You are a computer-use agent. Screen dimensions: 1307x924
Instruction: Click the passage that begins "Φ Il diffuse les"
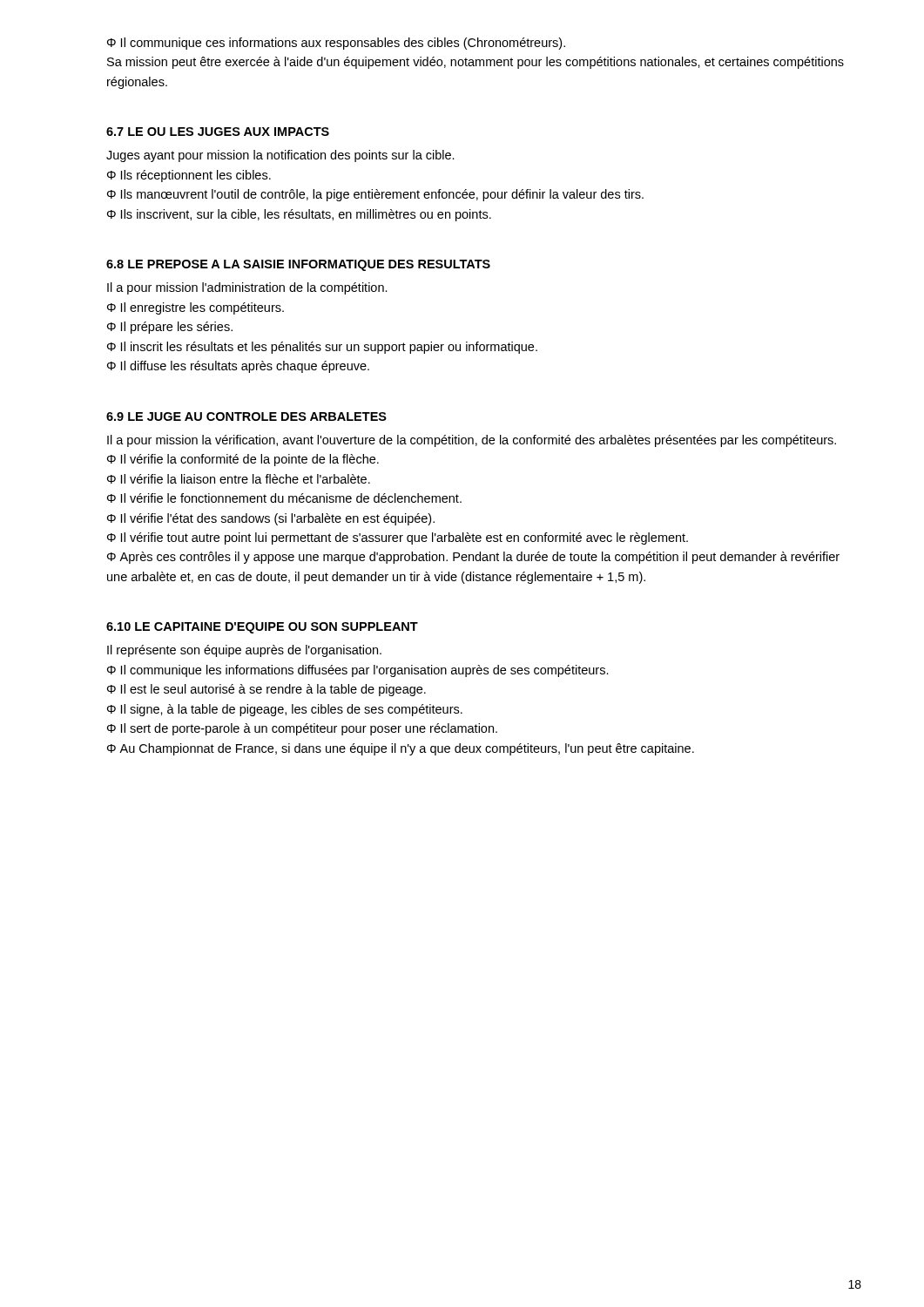[x=238, y=367]
